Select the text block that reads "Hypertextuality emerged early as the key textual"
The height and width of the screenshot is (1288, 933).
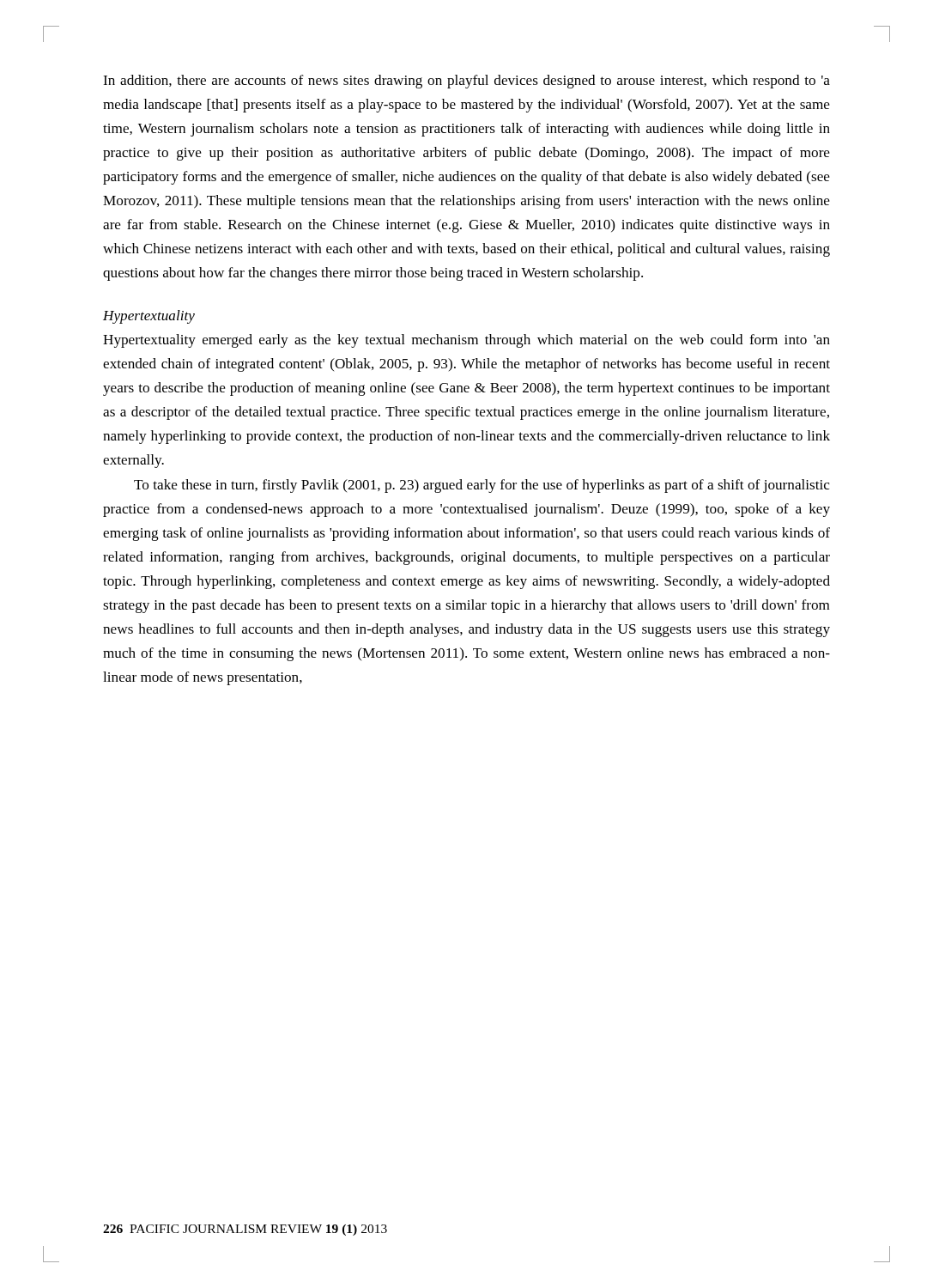(466, 400)
